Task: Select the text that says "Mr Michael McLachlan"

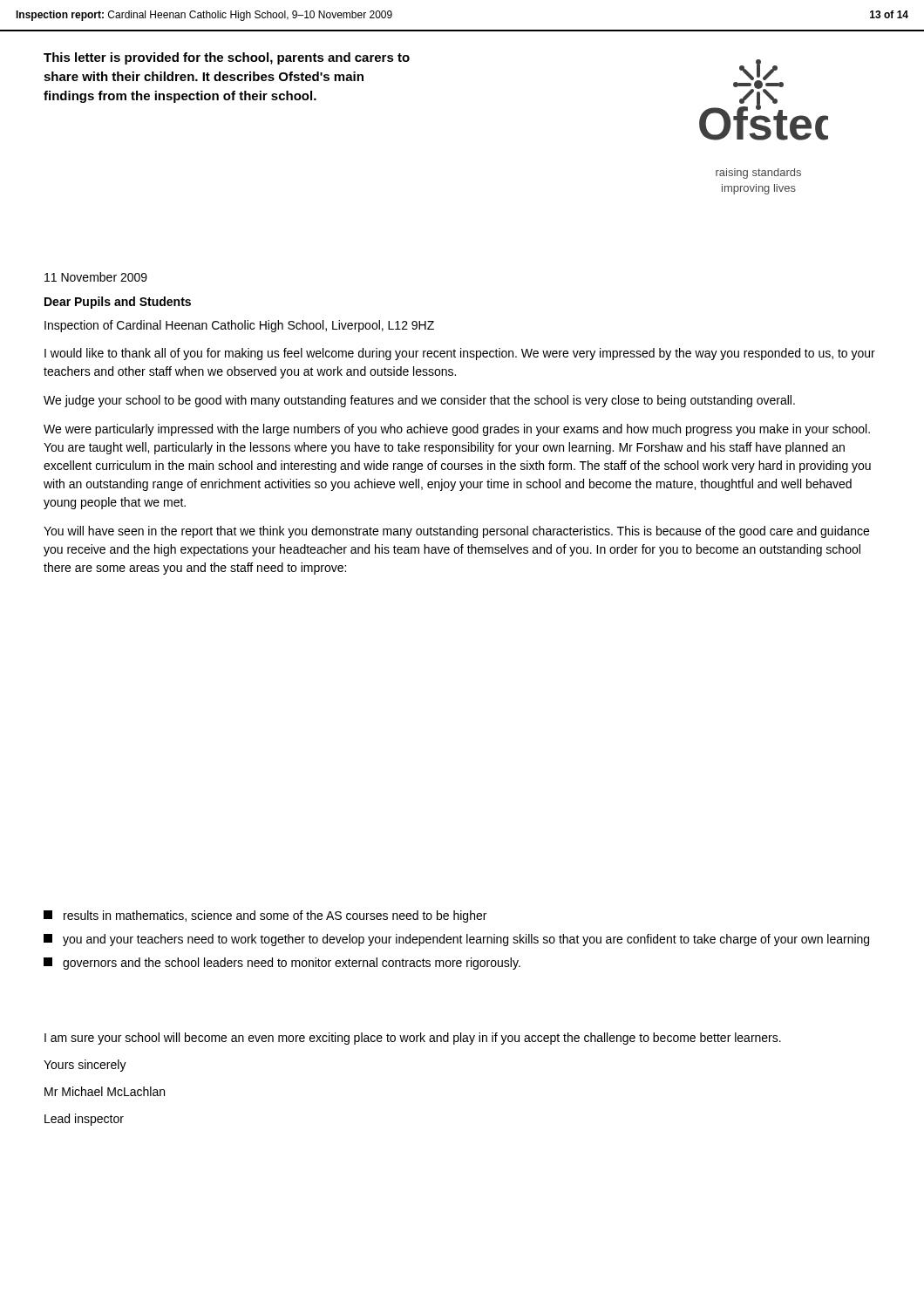Action: pos(105,1091)
